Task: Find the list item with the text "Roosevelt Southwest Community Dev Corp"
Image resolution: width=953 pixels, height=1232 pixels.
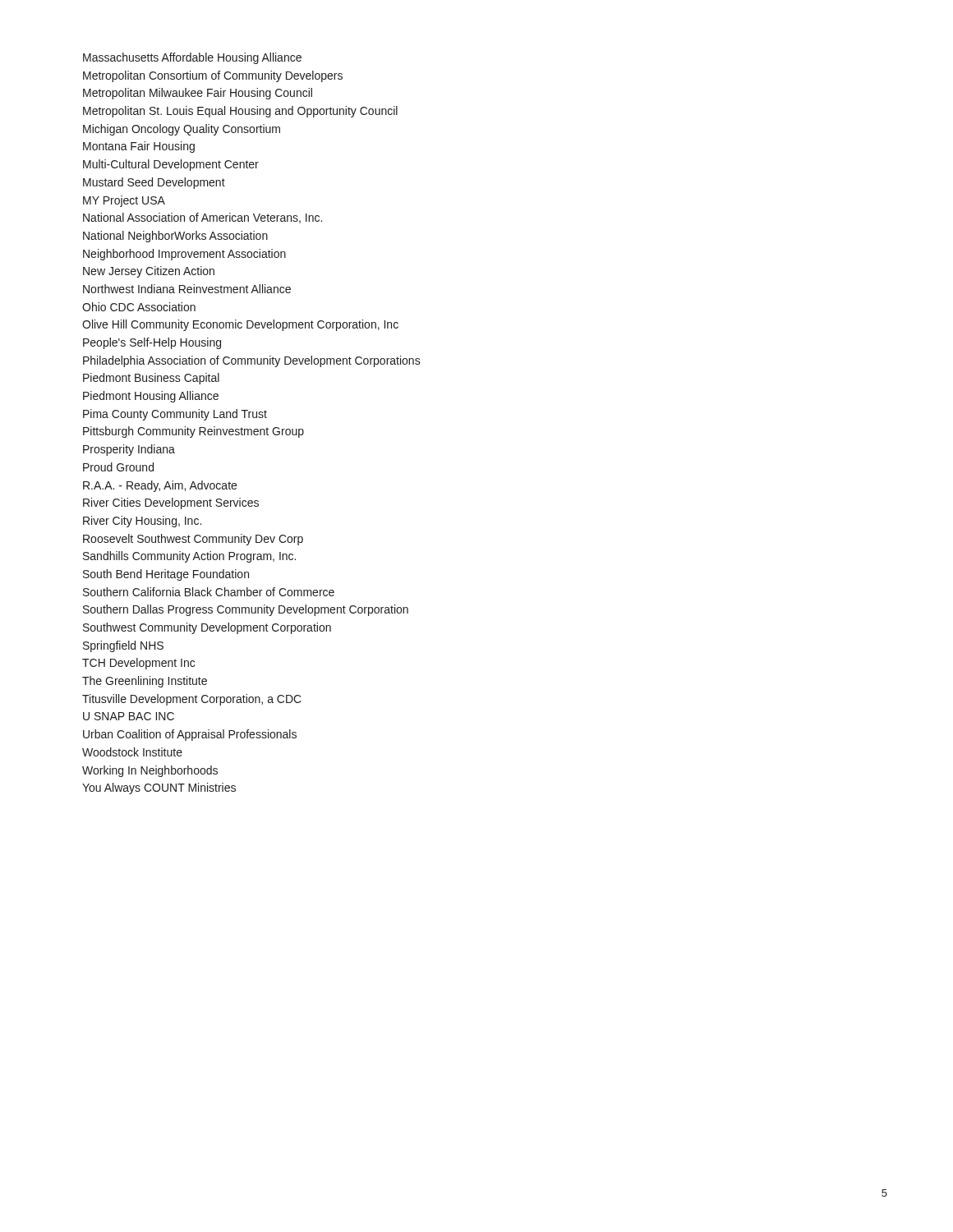Action: click(x=193, y=538)
